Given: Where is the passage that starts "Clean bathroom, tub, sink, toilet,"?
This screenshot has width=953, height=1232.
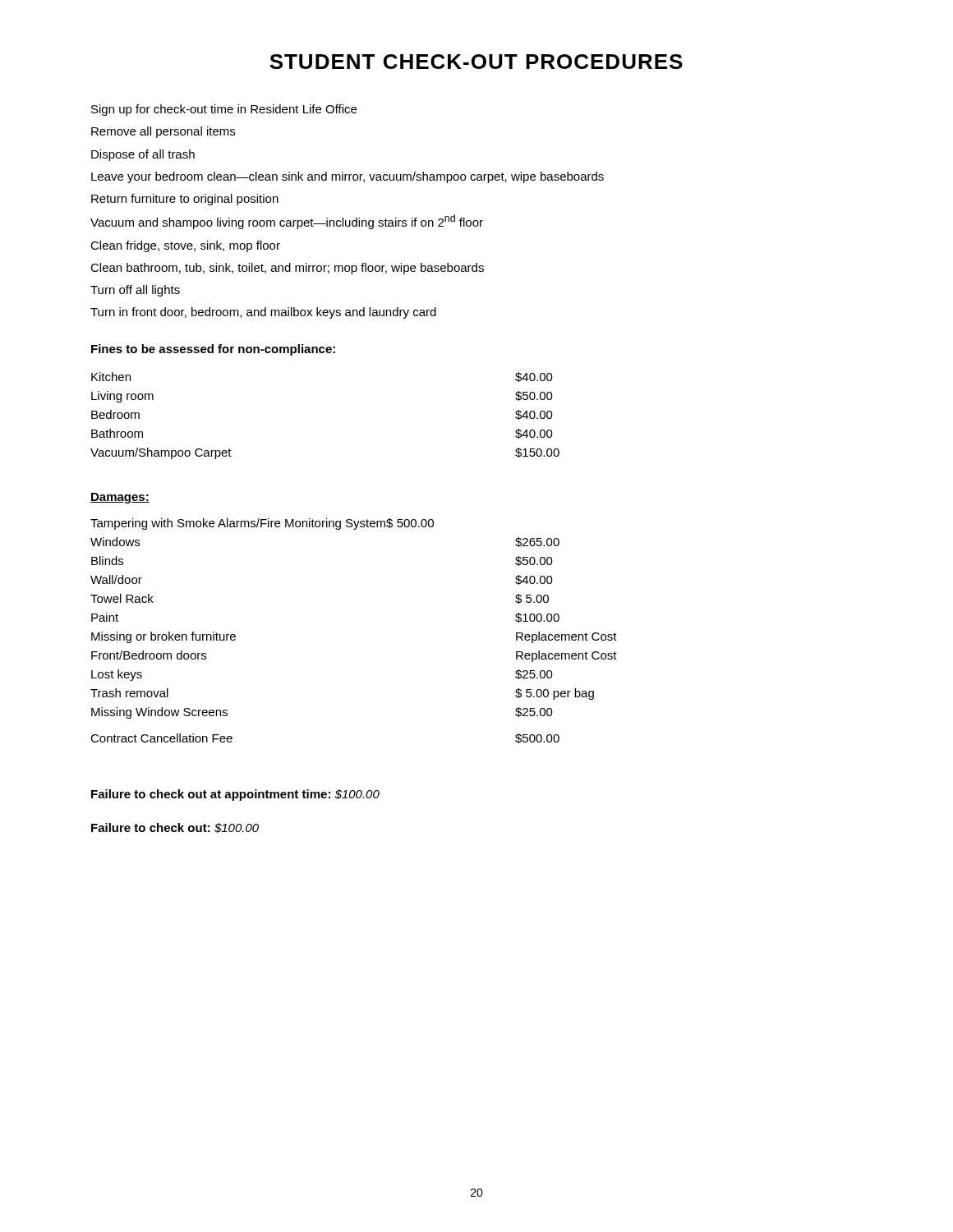Looking at the screenshot, I should pyautogui.click(x=287, y=267).
